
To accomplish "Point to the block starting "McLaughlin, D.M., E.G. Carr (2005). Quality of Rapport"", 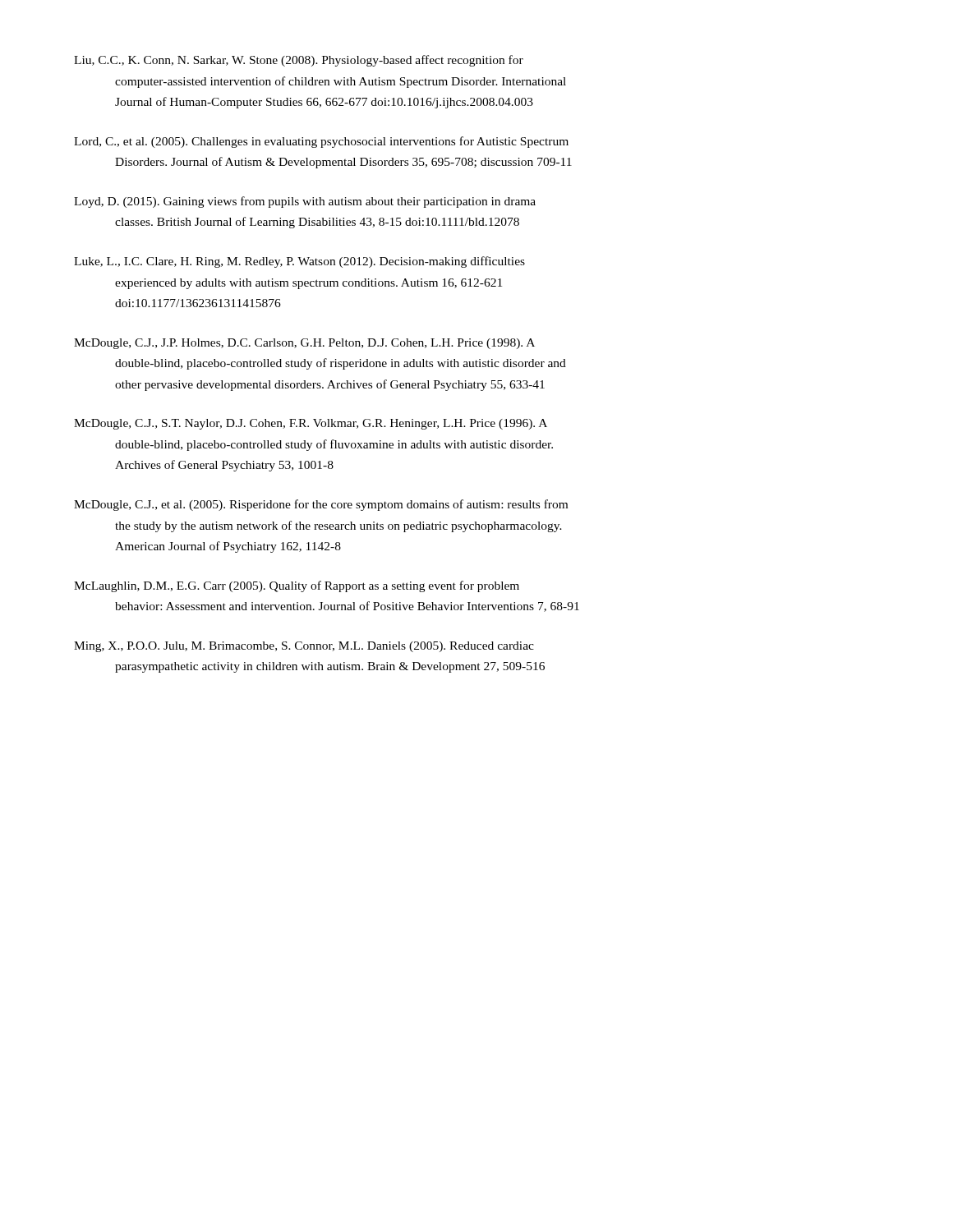I will 476,596.
